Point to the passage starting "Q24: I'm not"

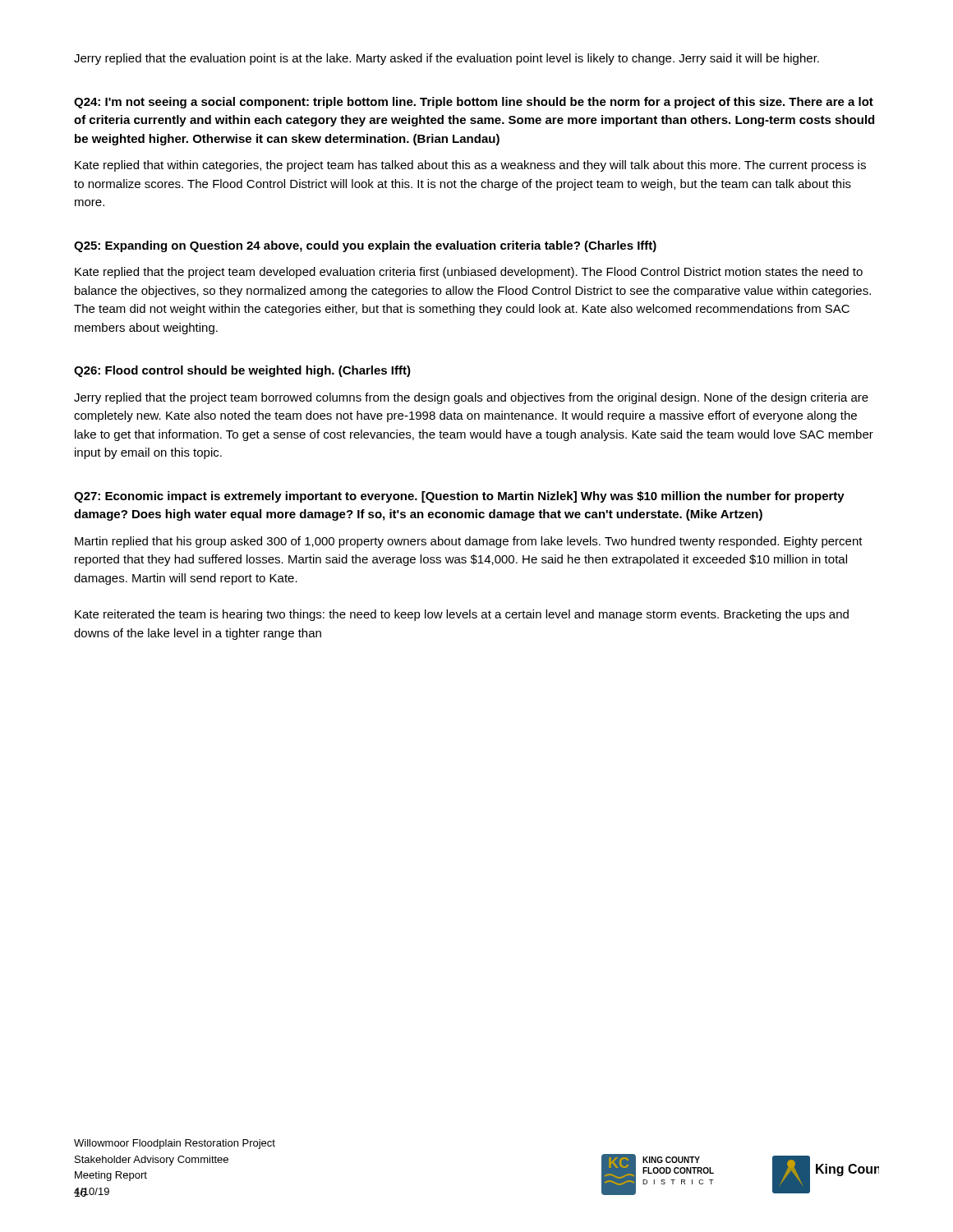click(475, 120)
